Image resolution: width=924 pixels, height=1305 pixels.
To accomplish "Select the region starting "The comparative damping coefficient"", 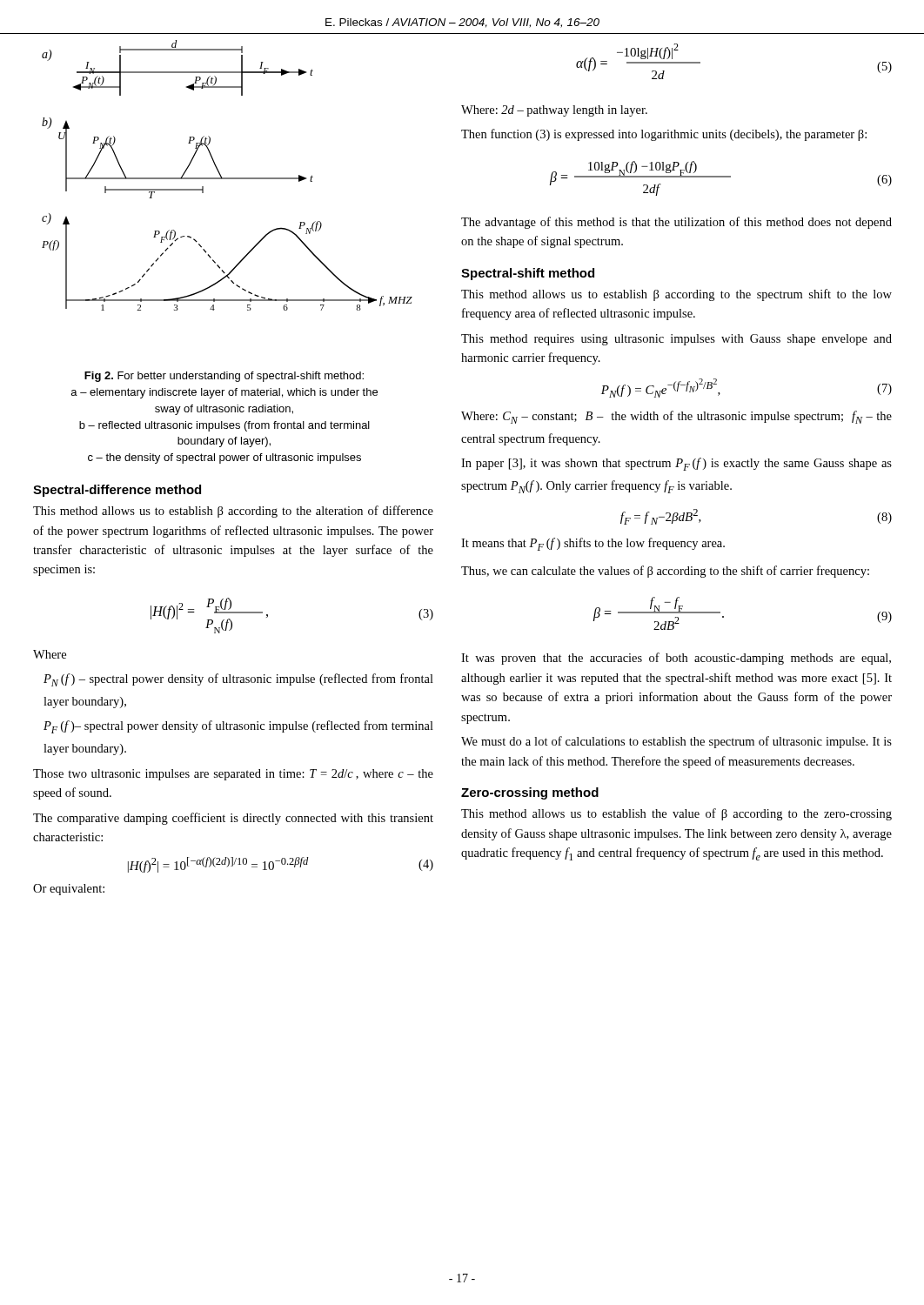I will click(x=233, y=827).
